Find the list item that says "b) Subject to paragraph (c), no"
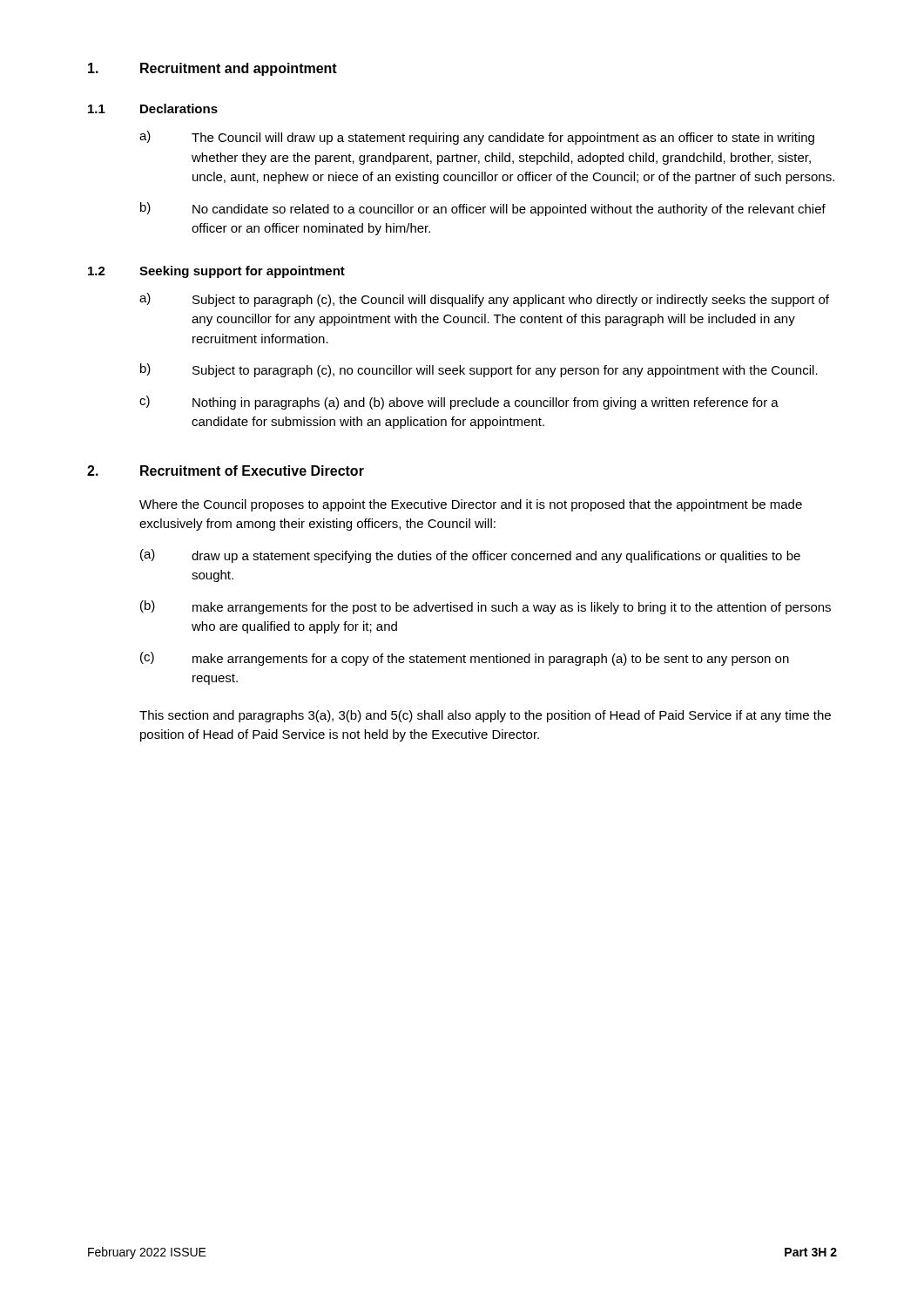Screen dimensions: 1307x924 tap(479, 371)
